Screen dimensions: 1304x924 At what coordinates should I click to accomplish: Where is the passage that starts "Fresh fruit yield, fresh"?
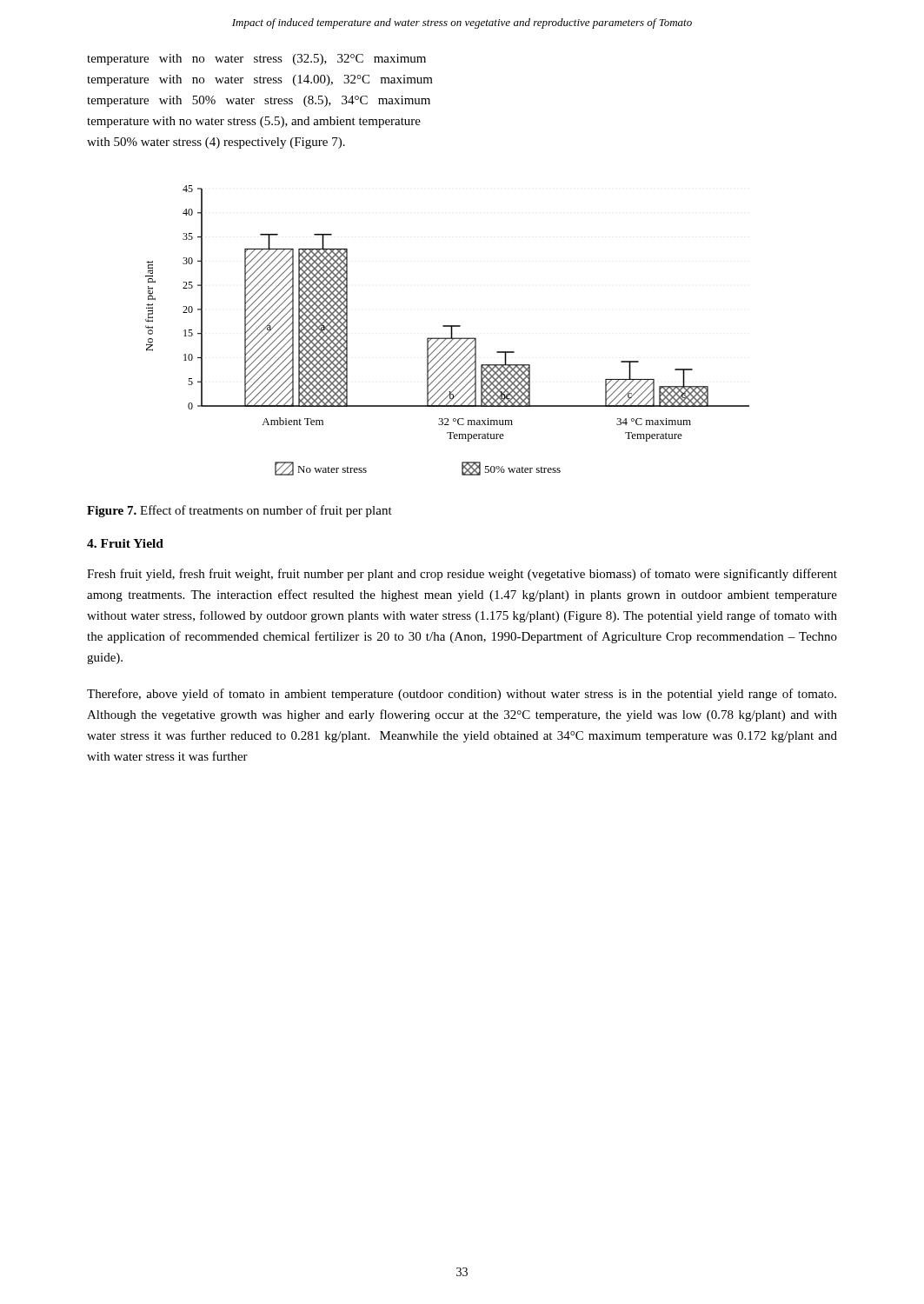(462, 615)
